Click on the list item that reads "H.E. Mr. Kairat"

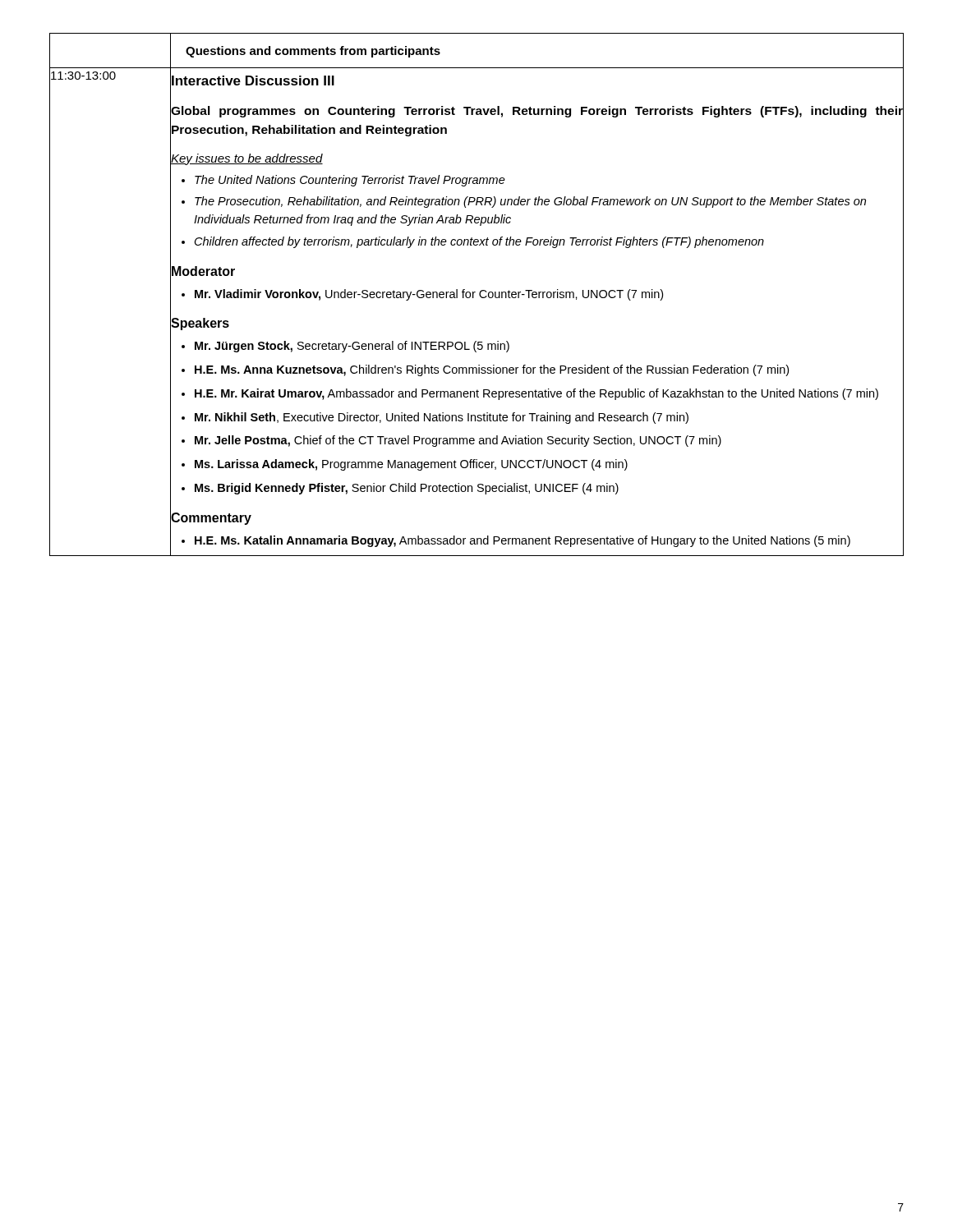(536, 393)
